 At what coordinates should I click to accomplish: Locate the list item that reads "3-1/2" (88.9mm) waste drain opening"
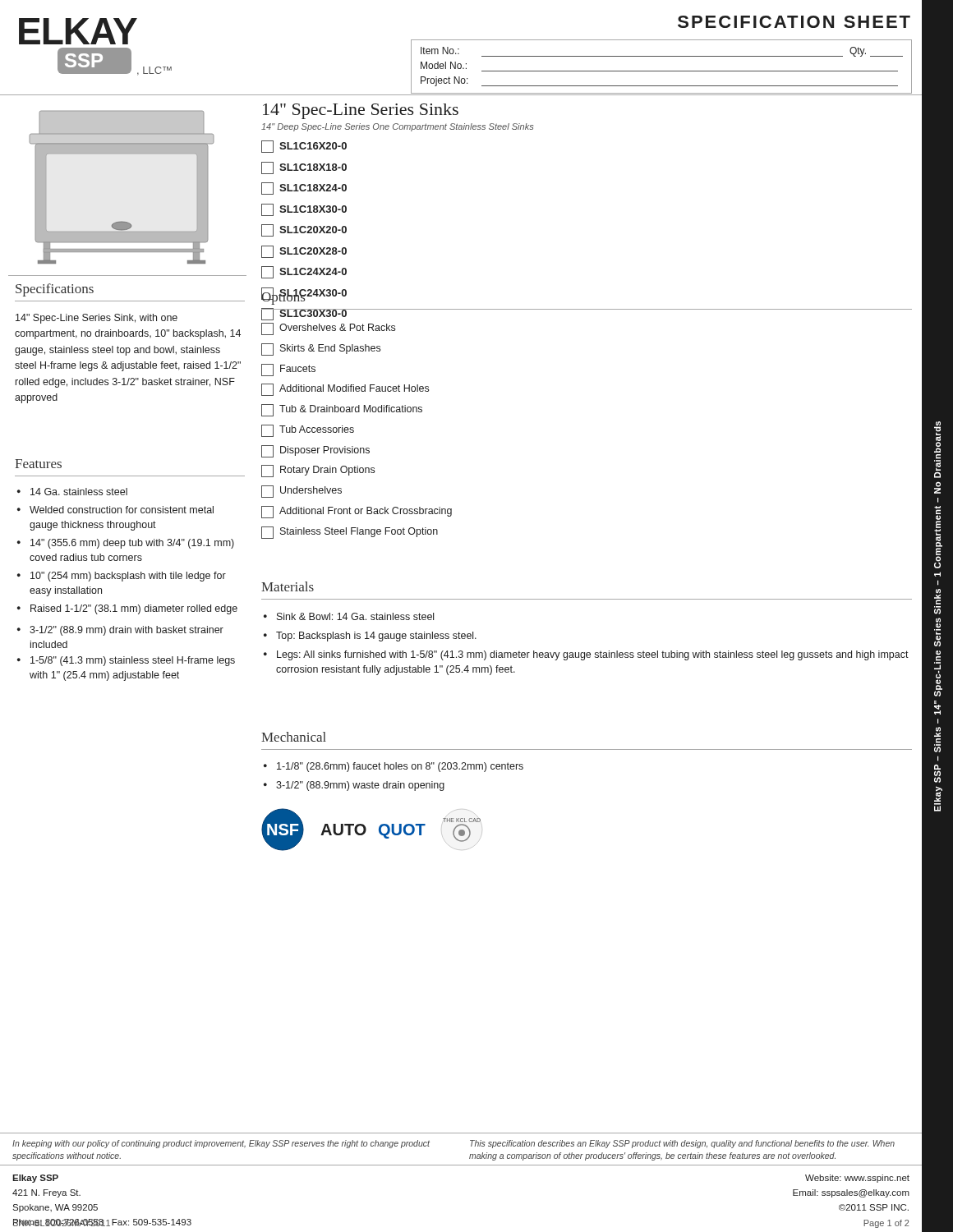point(354,786)
